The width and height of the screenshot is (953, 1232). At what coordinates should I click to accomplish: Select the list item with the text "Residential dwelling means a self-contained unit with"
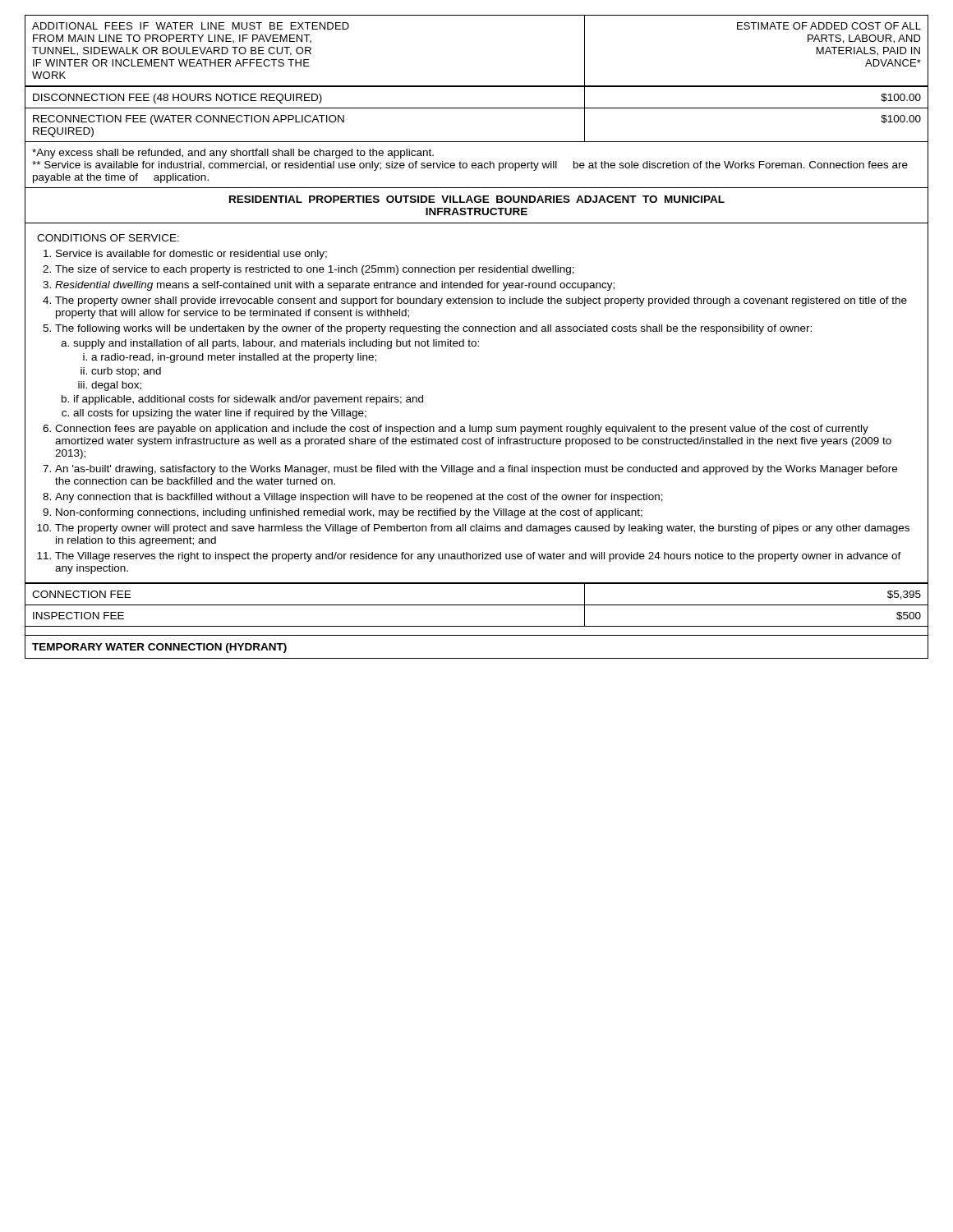click(335, 285)
